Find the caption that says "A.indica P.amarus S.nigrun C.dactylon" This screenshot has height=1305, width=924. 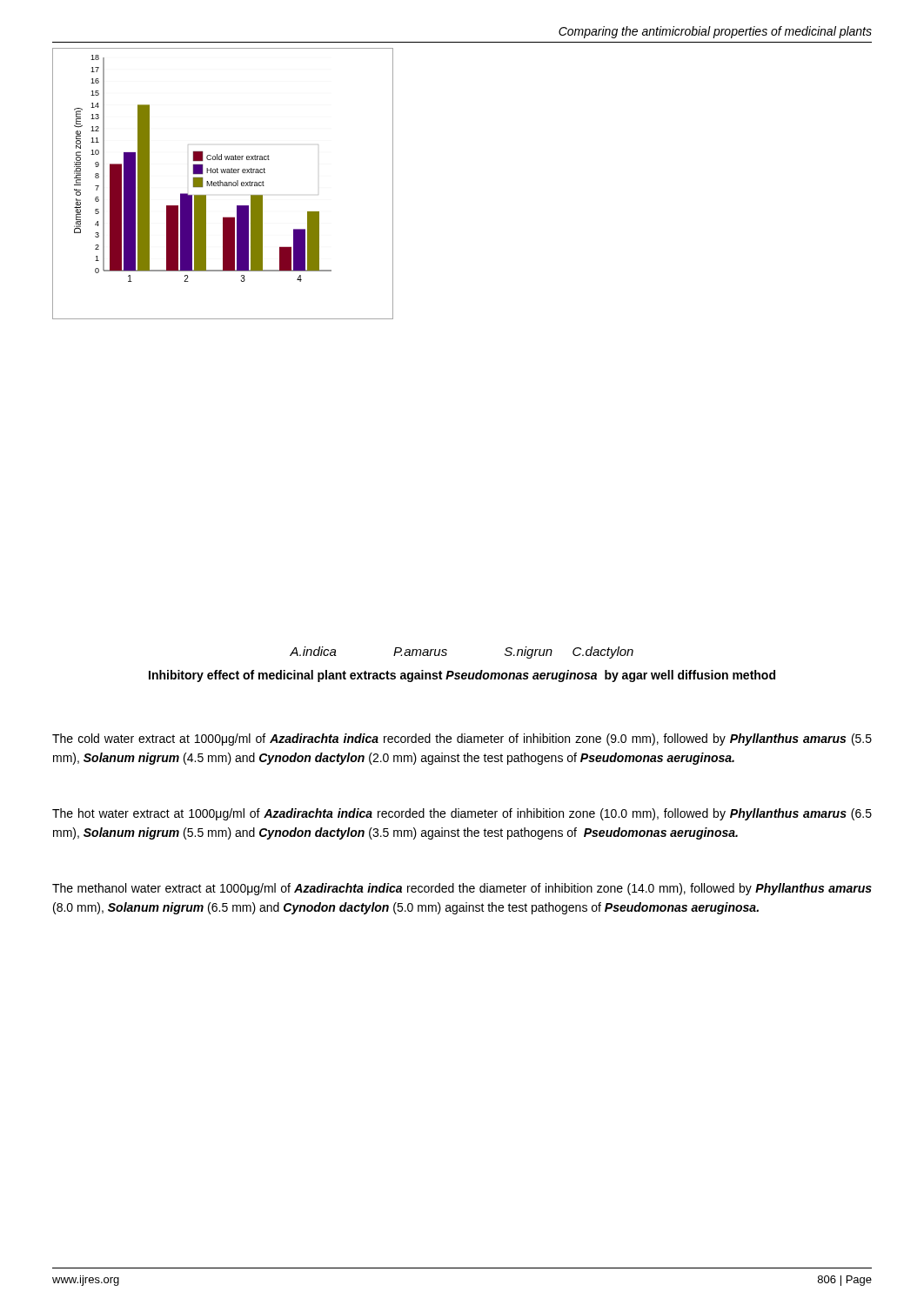(x=308, y=652)
